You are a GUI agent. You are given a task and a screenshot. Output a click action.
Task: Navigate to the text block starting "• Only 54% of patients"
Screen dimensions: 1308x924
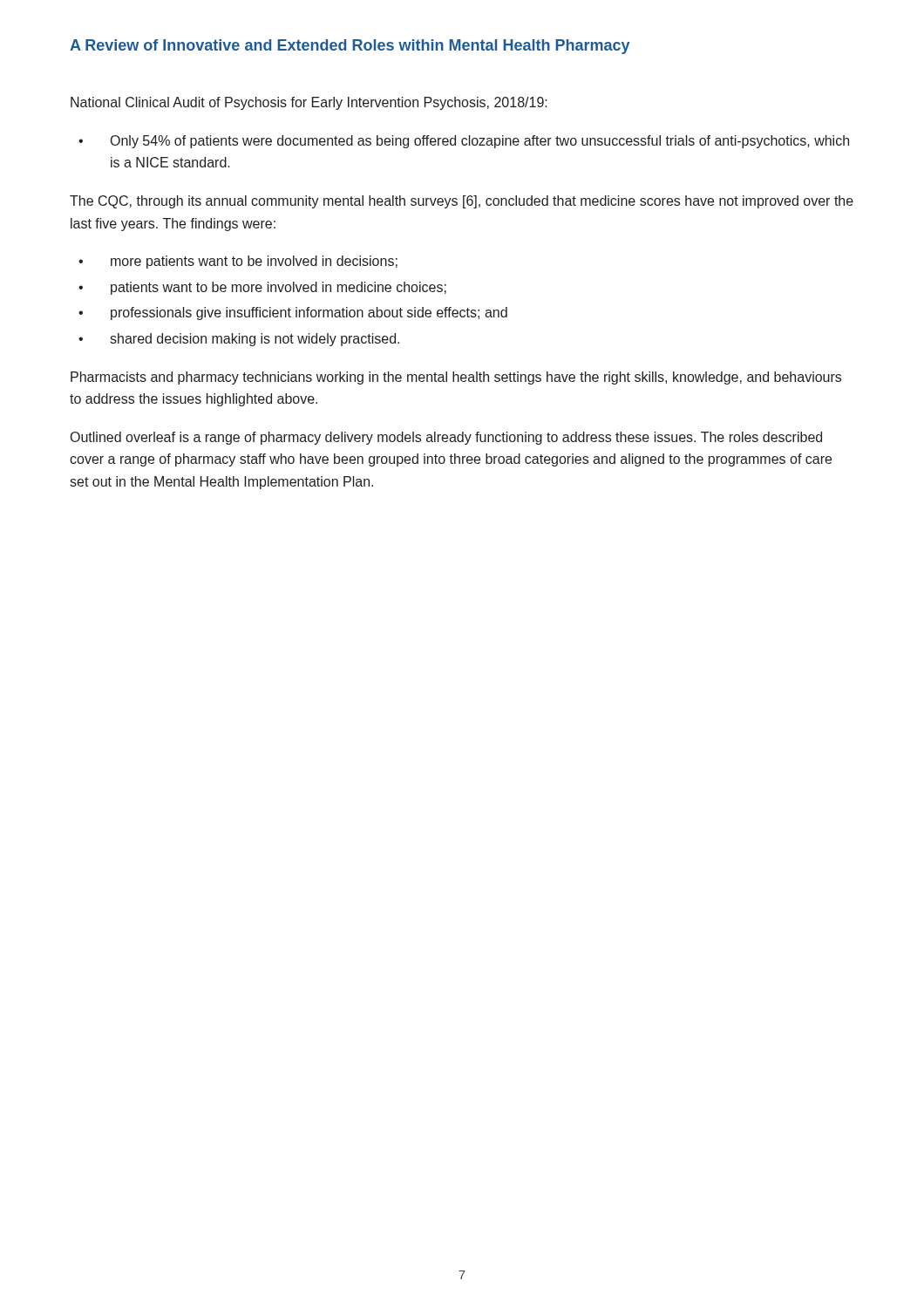(x=462, y=152)
